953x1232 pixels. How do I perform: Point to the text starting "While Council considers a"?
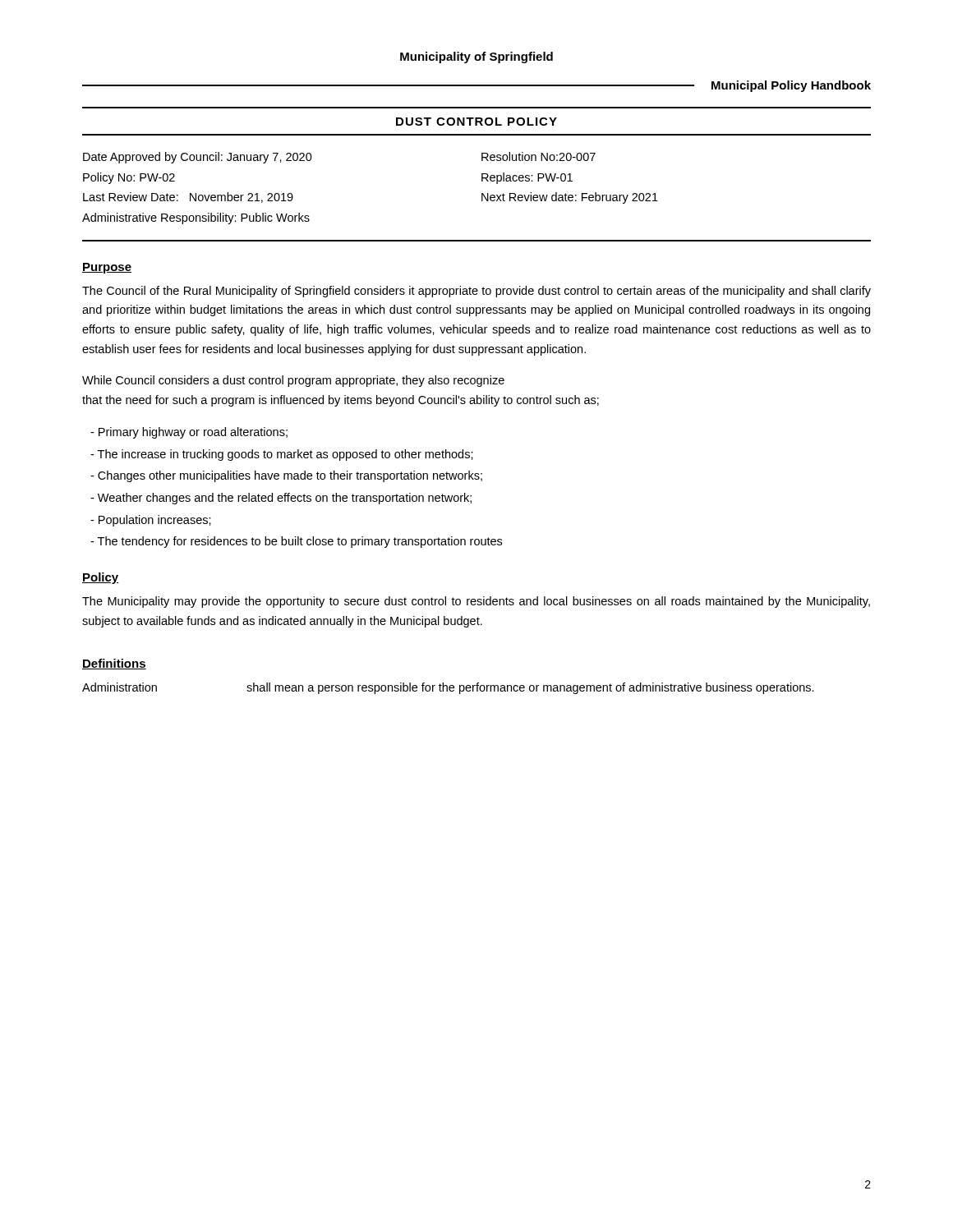[x=341, y=390]
